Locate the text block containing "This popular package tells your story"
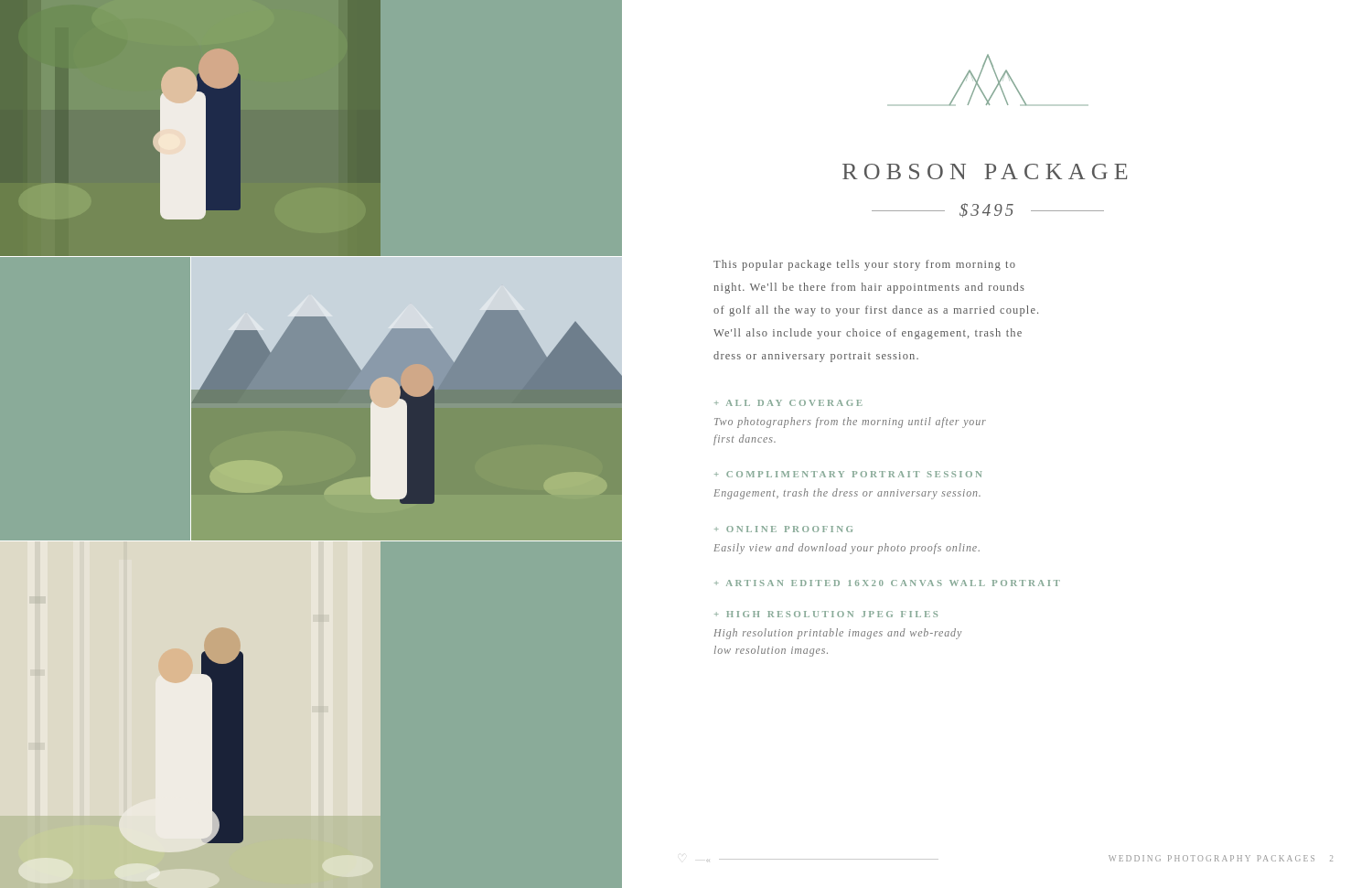1372x888 pixels. pos(877,310)
